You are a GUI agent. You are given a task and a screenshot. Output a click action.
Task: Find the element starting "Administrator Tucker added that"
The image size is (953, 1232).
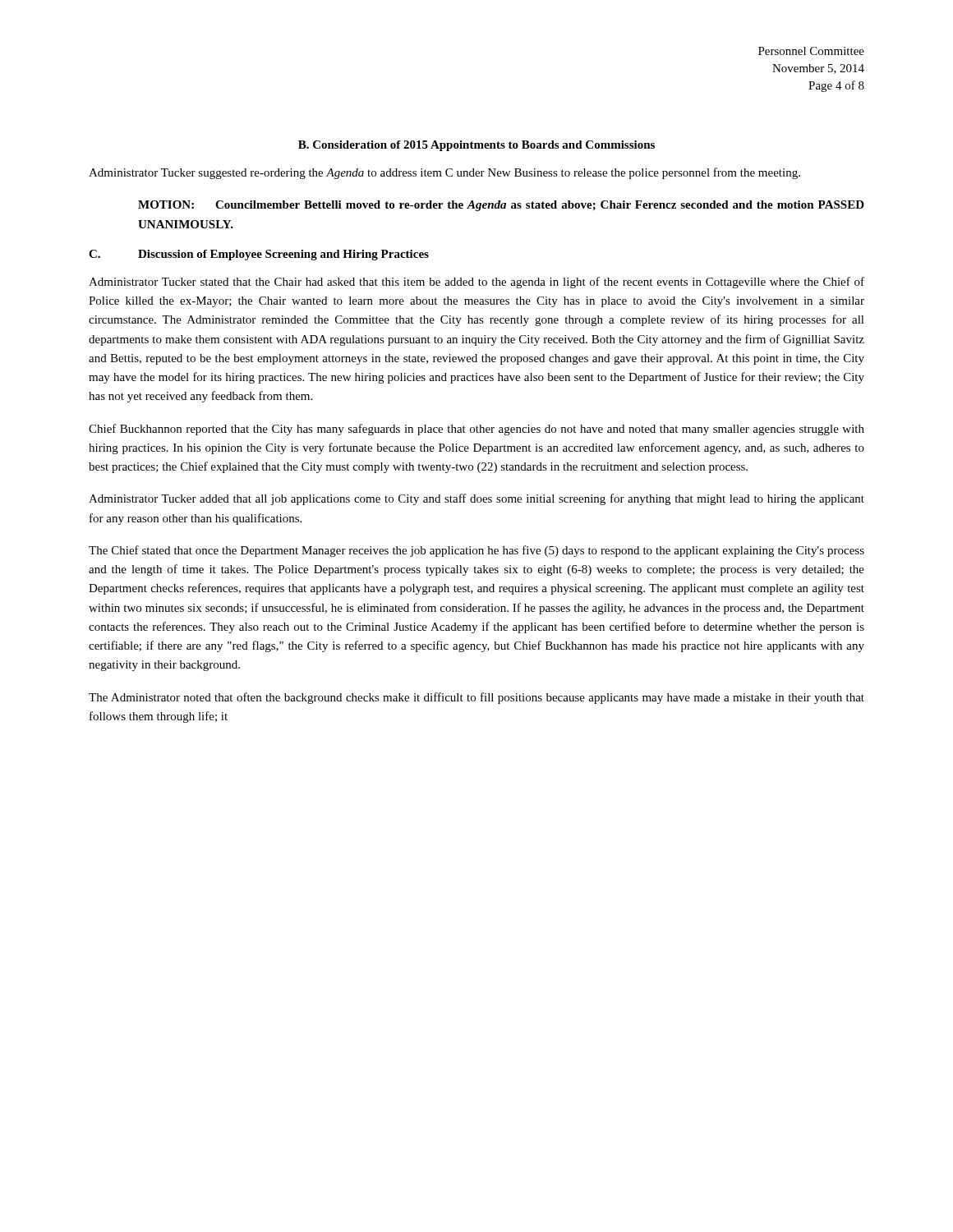[476, 508]
